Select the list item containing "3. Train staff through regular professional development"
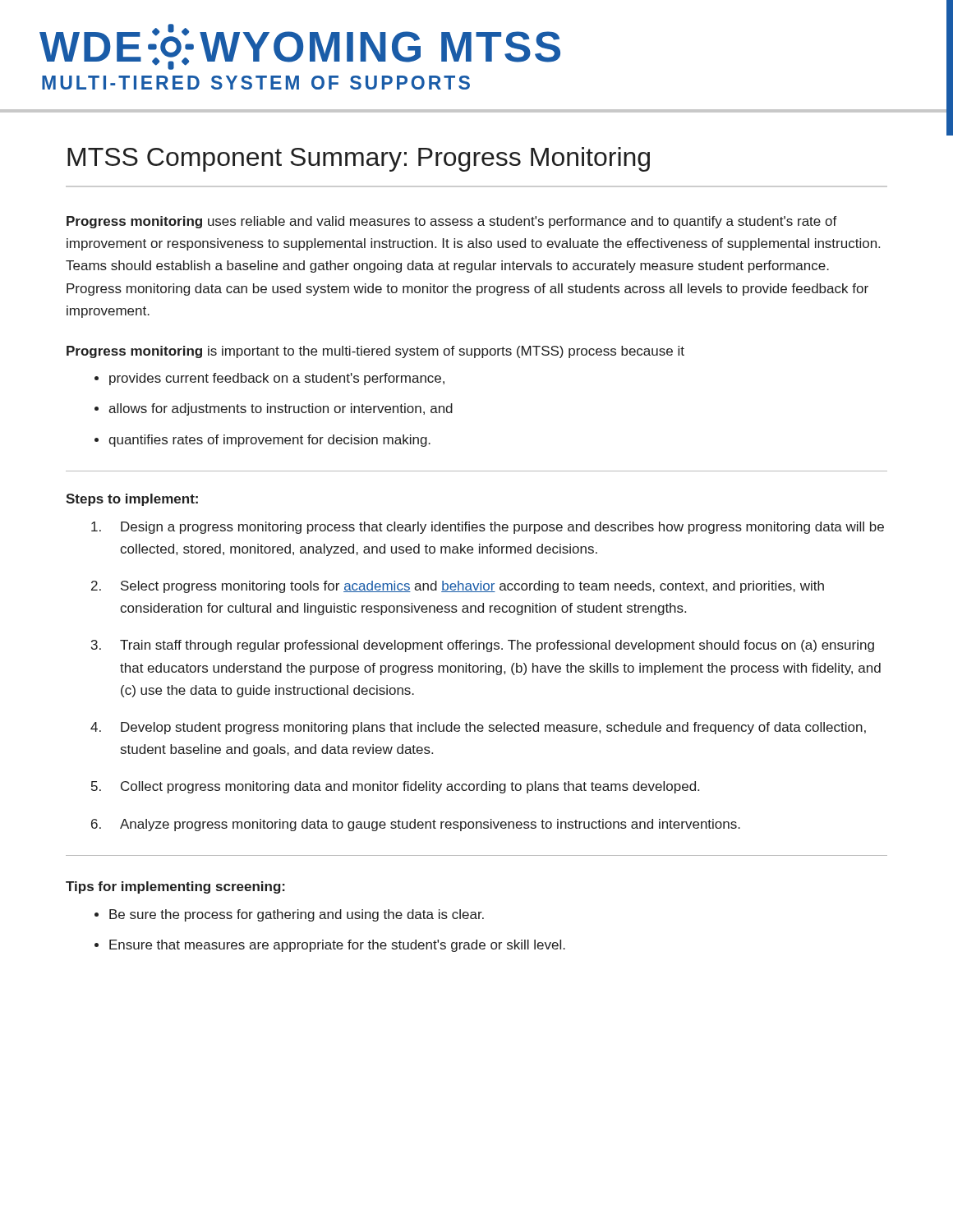The image size is (953, 1232). coord(489,668)
